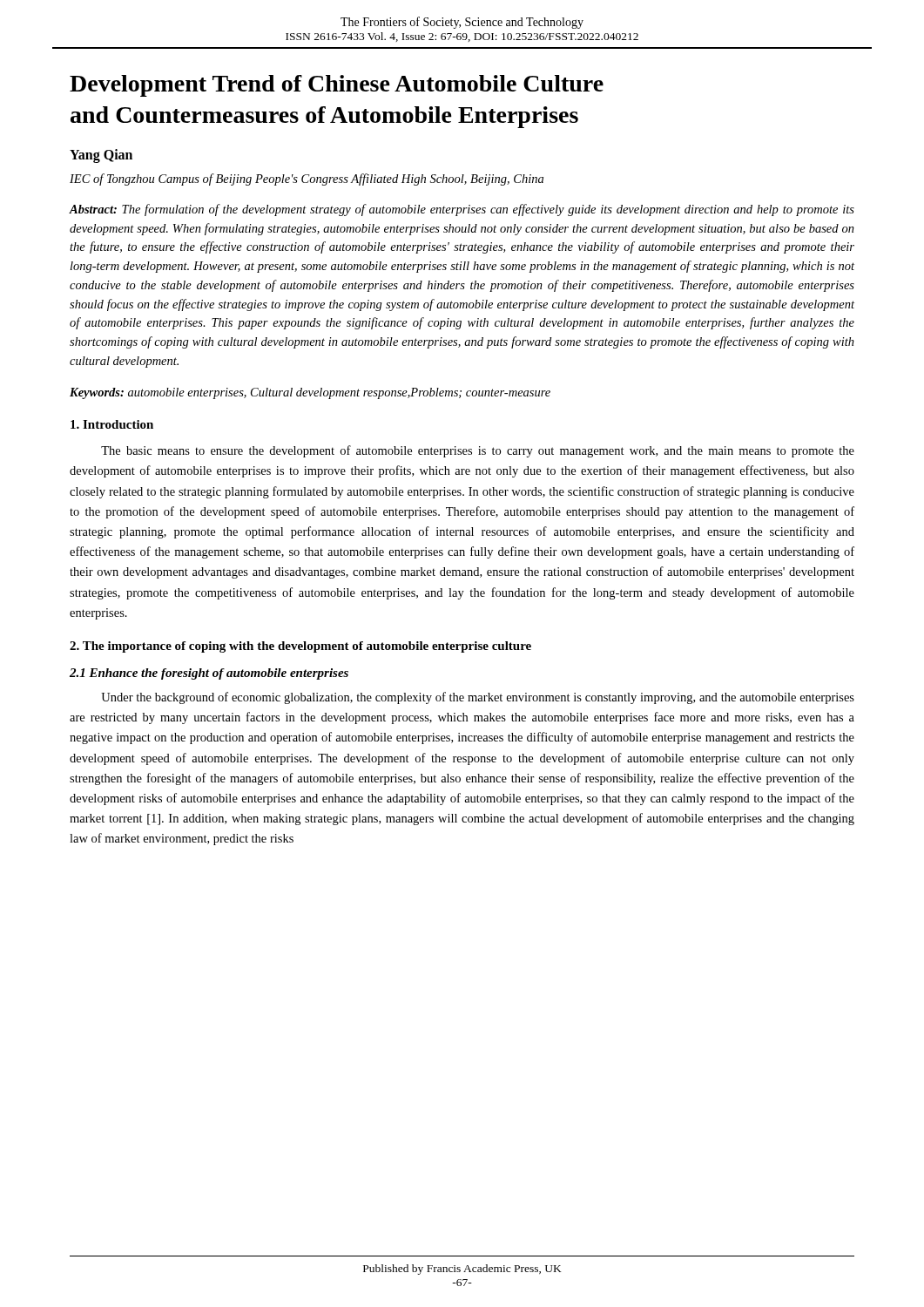Click on the section header that reads "1. Introduction"
The width and height of the screenshot is (924, 1307).
112,425
